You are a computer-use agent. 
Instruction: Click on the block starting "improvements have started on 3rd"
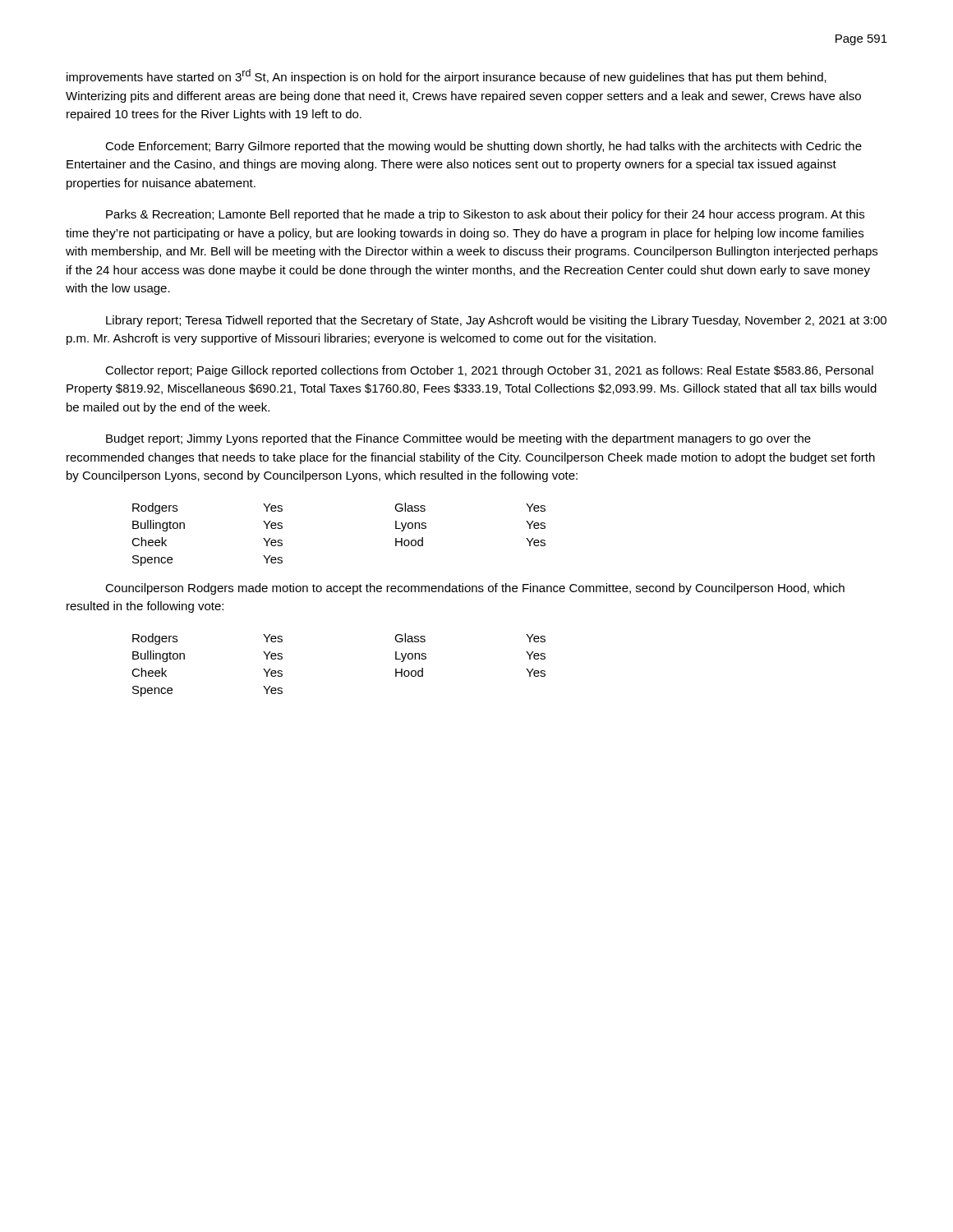coord(476,95)
